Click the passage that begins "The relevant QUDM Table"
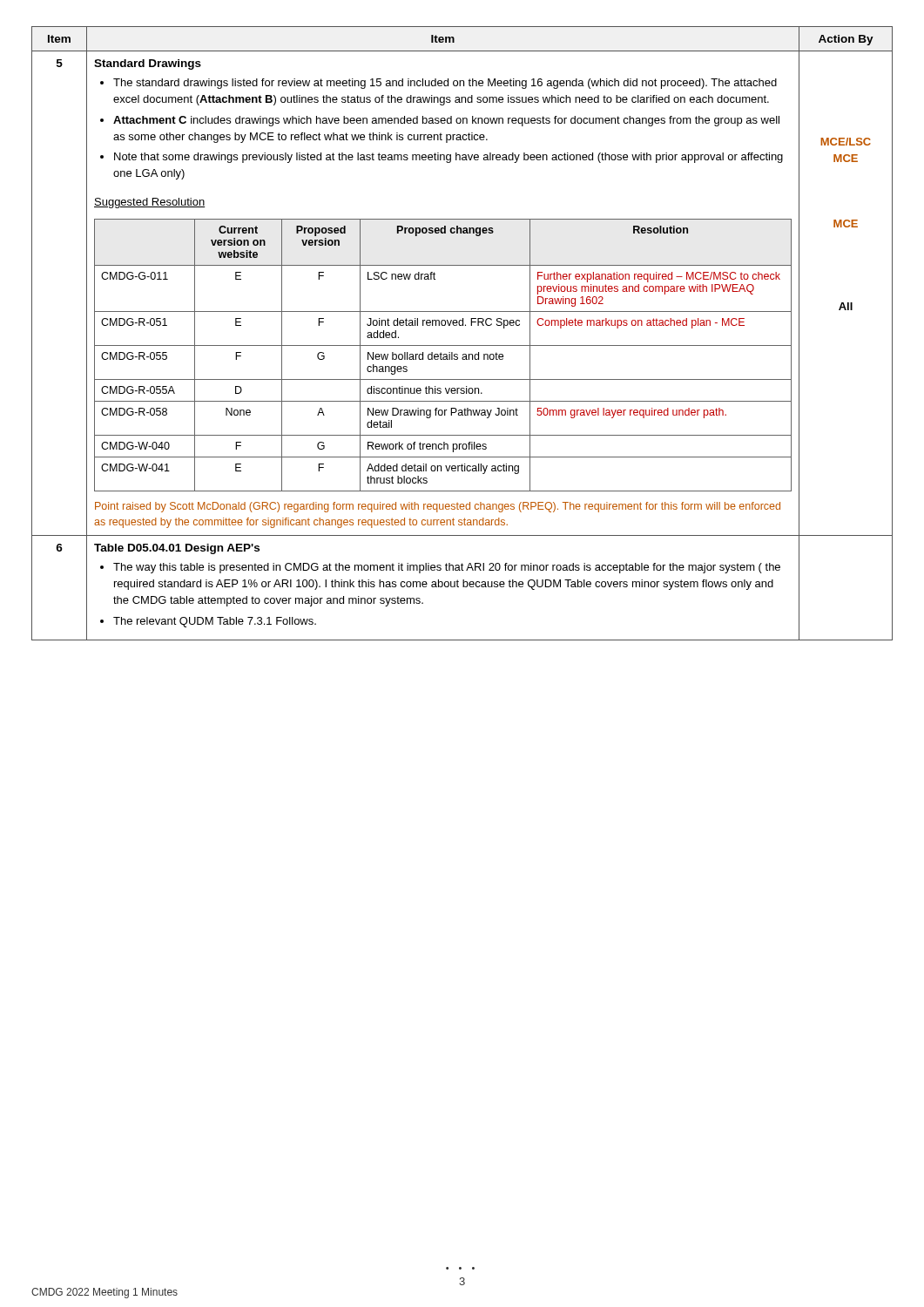 click(215, 621)
